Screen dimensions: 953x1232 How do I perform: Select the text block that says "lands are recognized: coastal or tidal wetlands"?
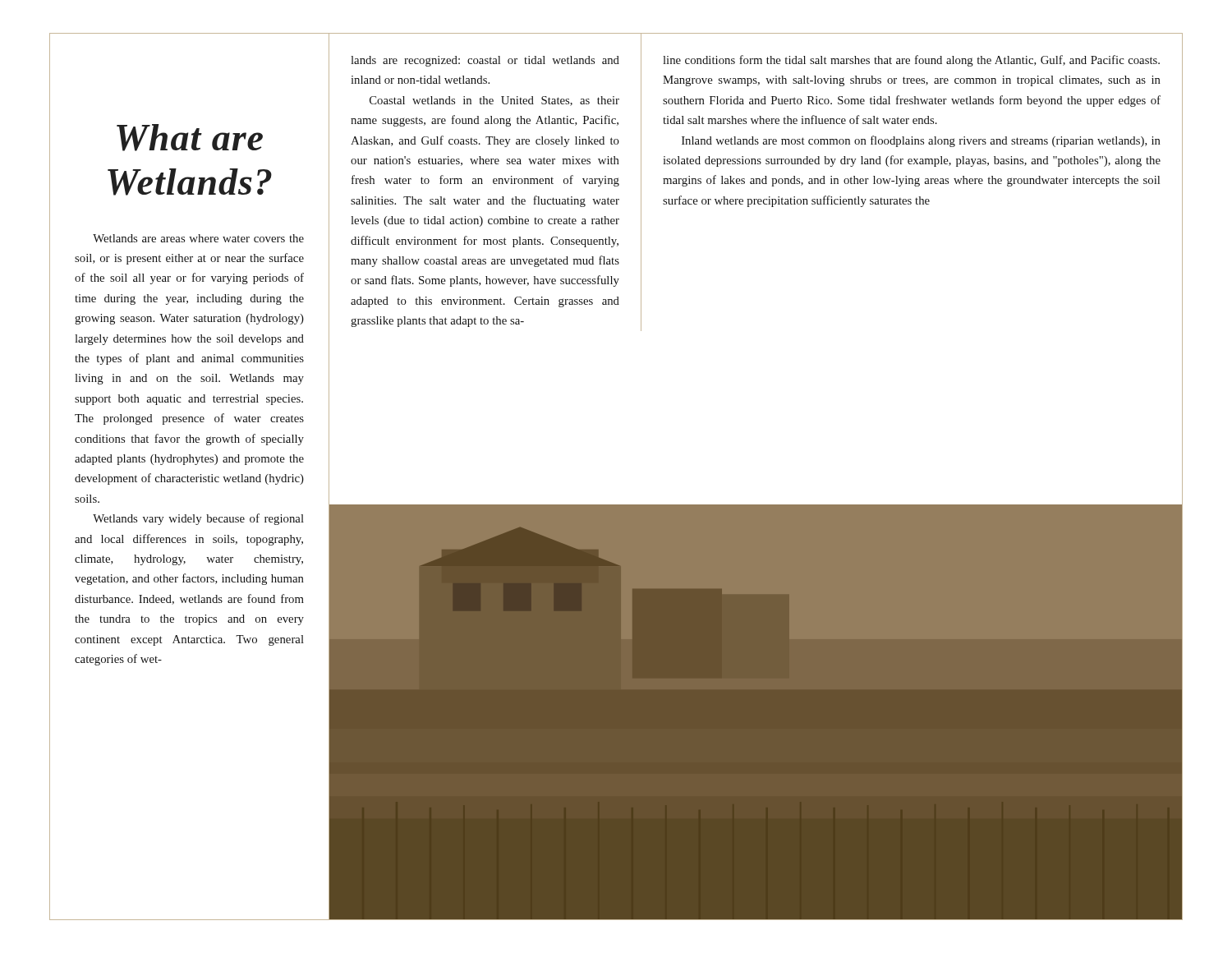(x=485, y=190)
